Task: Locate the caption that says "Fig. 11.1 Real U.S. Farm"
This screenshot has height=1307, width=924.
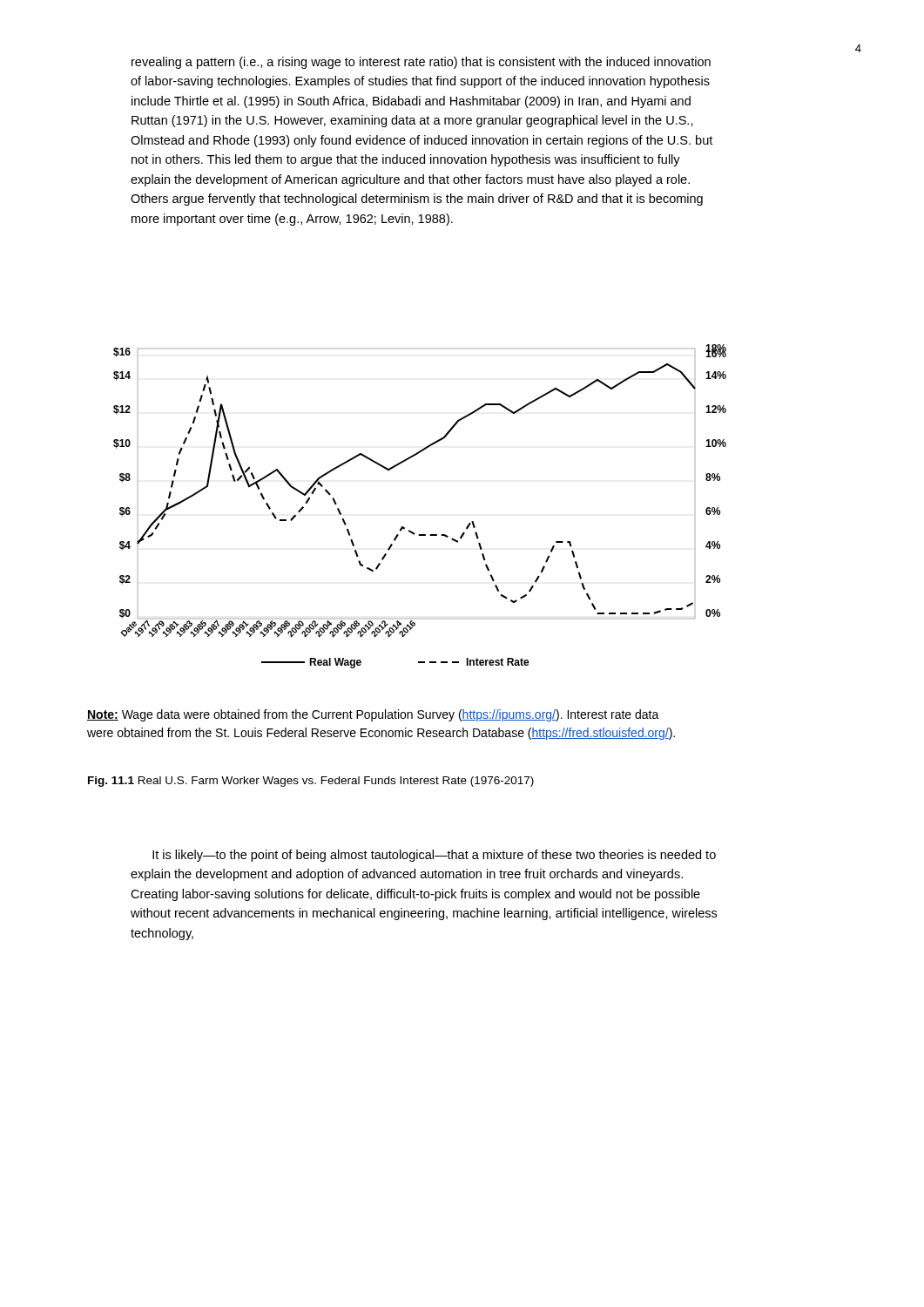Action: tap(311, 780)
